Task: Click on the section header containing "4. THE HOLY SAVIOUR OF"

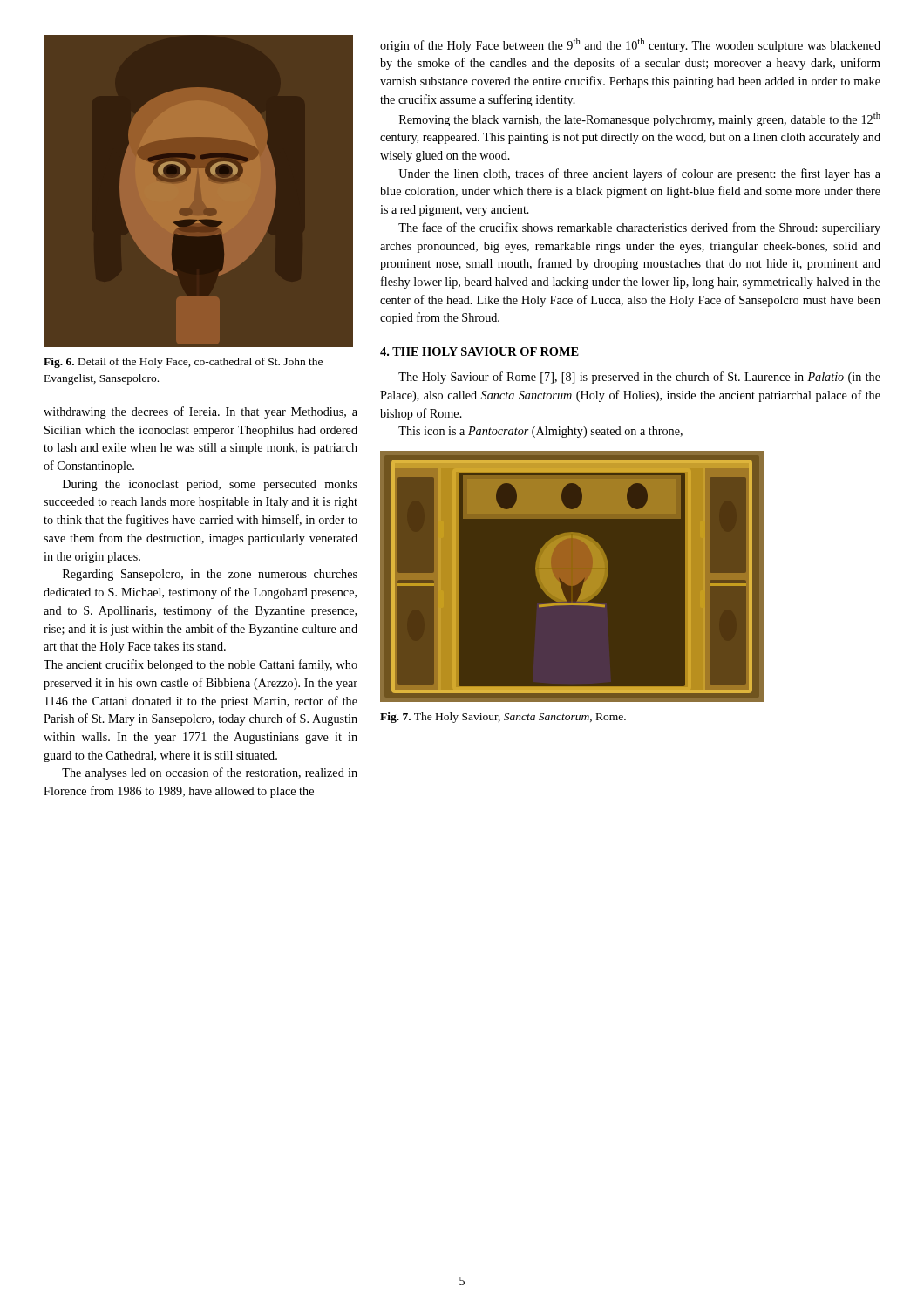Action: pos(480,352)
